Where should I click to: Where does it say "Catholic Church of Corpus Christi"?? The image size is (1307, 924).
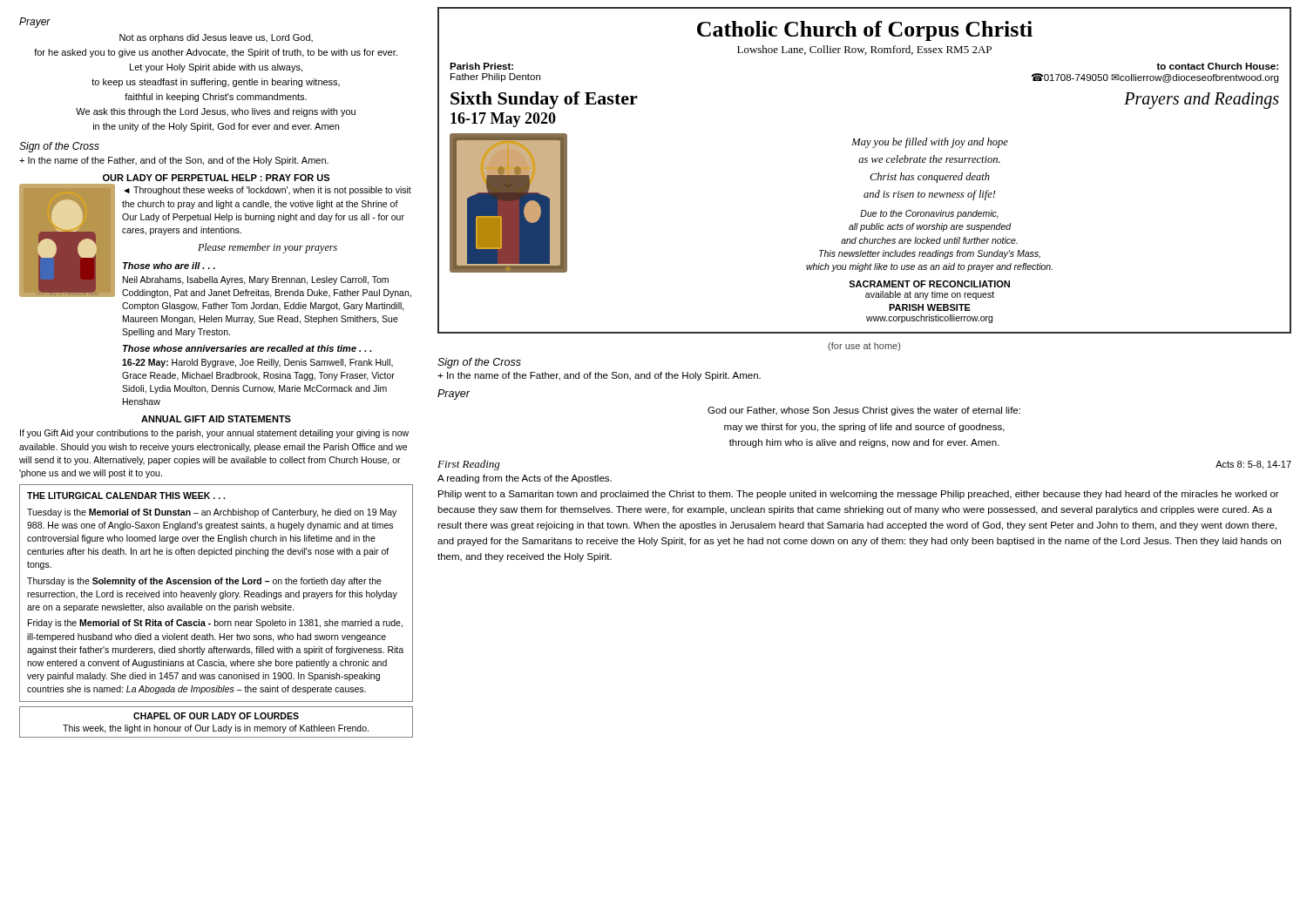(864, 29)
